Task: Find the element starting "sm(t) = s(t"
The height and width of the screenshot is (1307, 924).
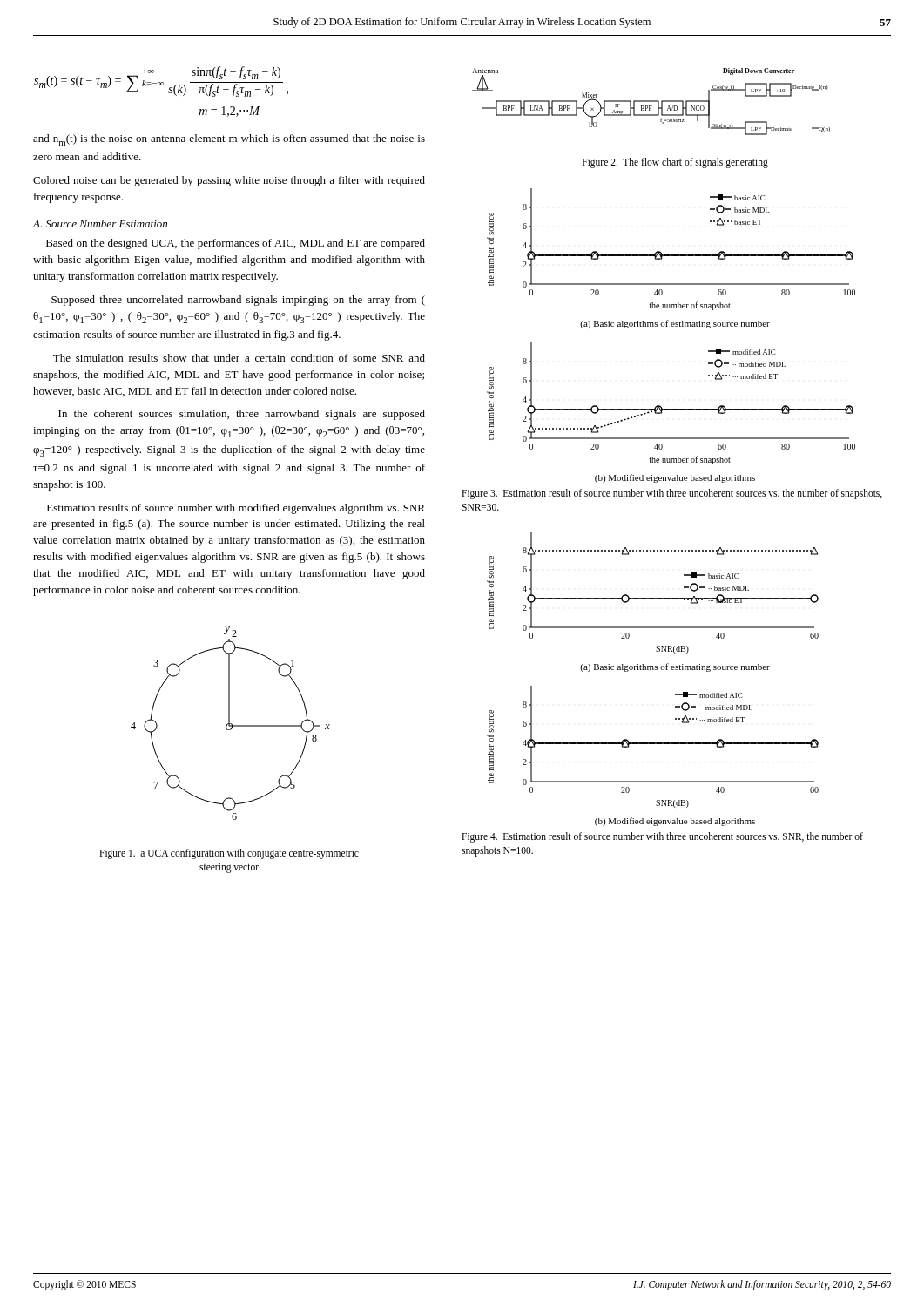Action: [x=229, y=91]
